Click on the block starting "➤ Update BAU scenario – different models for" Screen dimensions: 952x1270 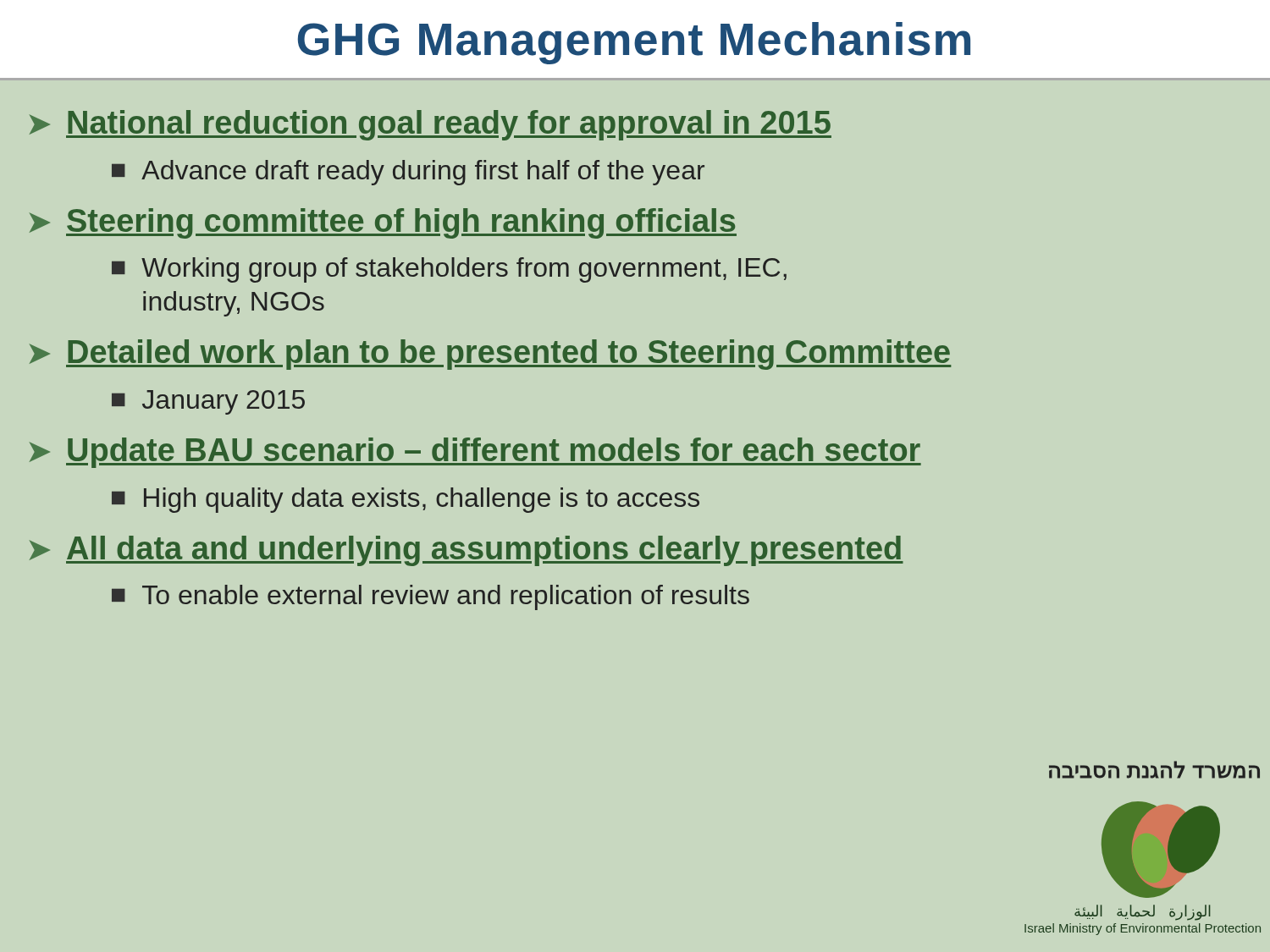click(473, 451)
